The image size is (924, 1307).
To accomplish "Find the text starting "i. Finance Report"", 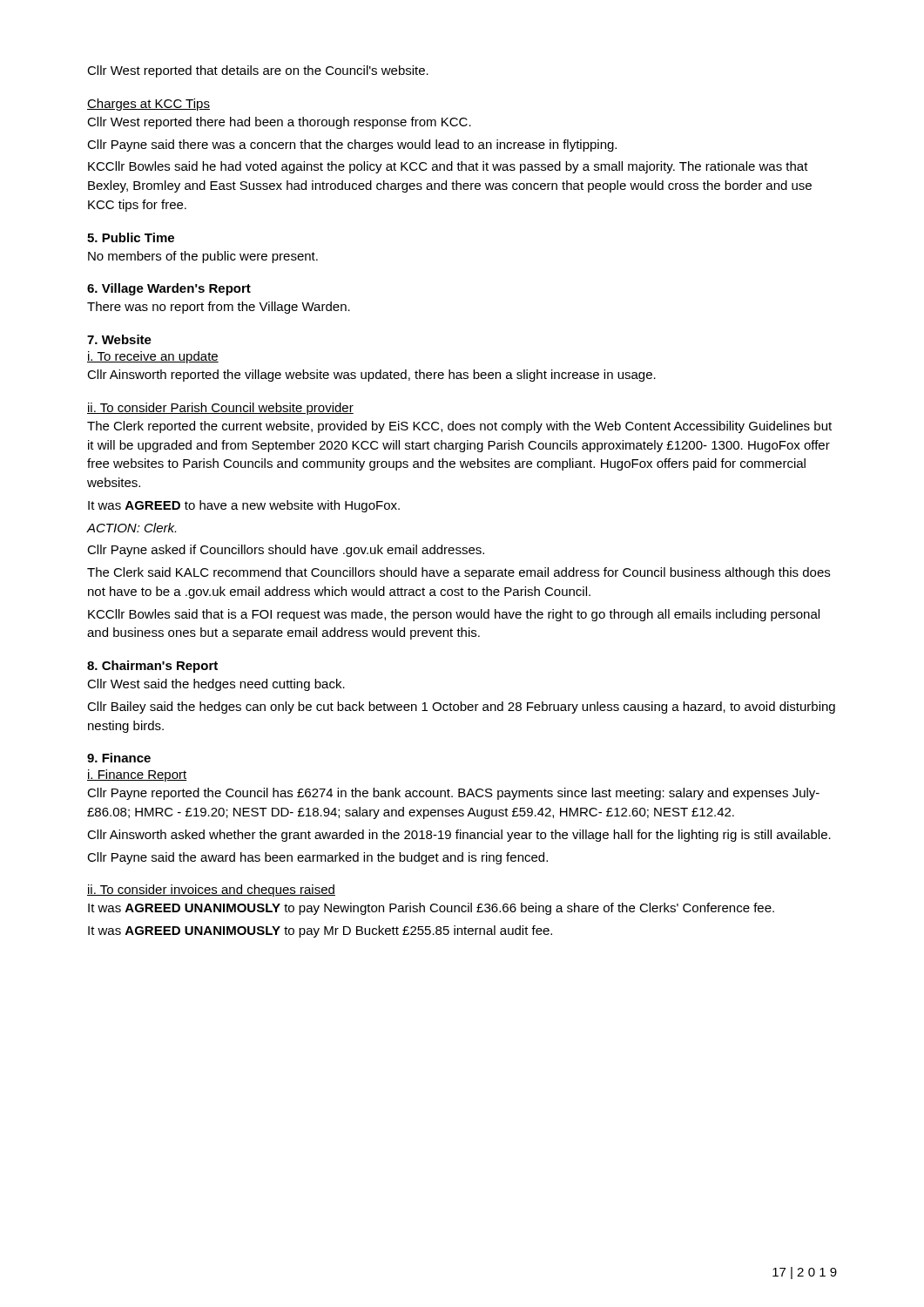I will click(137, 774).
